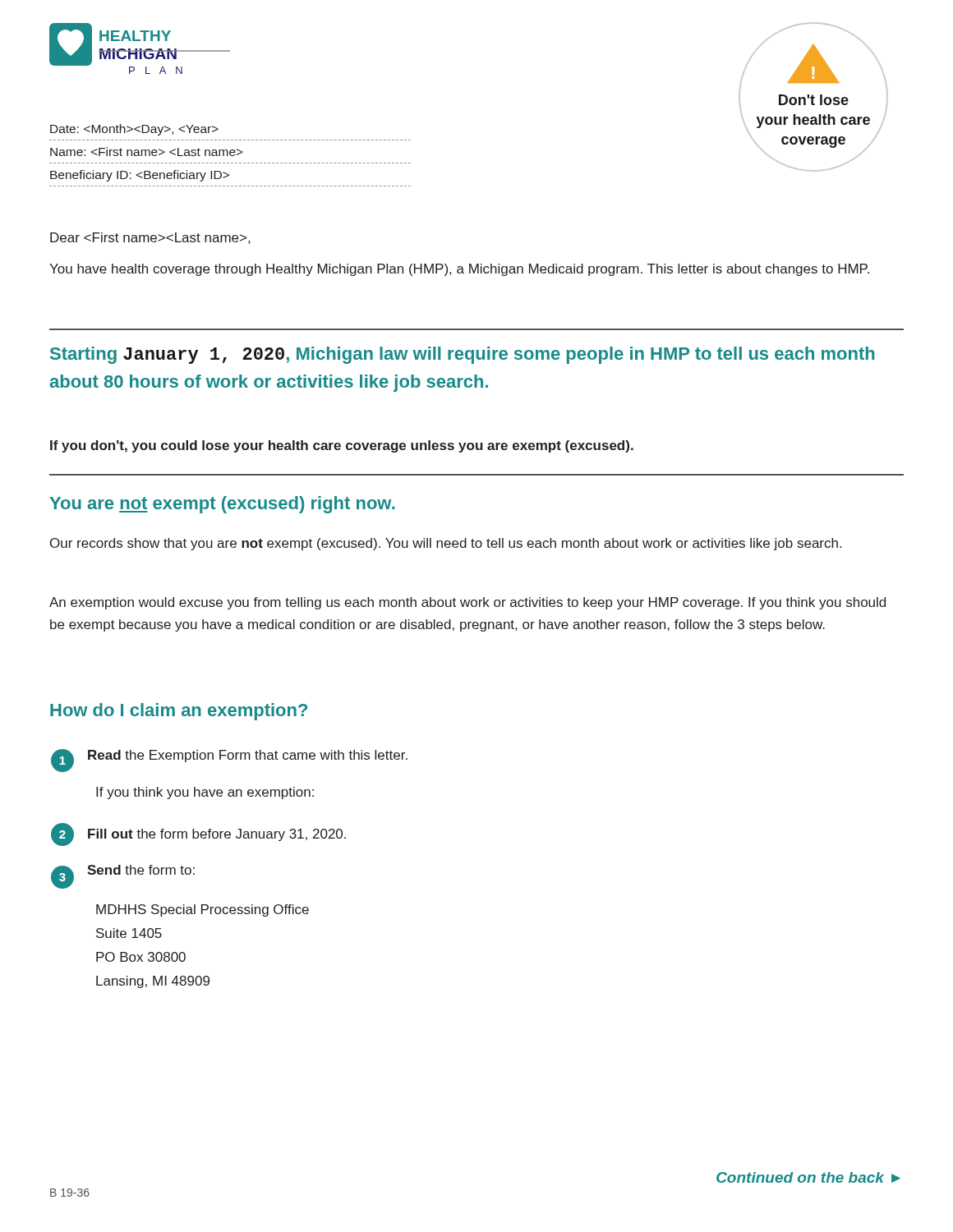This screenshot has height=1232, width=953.
Task: Point to the block beginning "Our records show that you are not exempt"
Action: pyautogui.click(x=446, y=543)
